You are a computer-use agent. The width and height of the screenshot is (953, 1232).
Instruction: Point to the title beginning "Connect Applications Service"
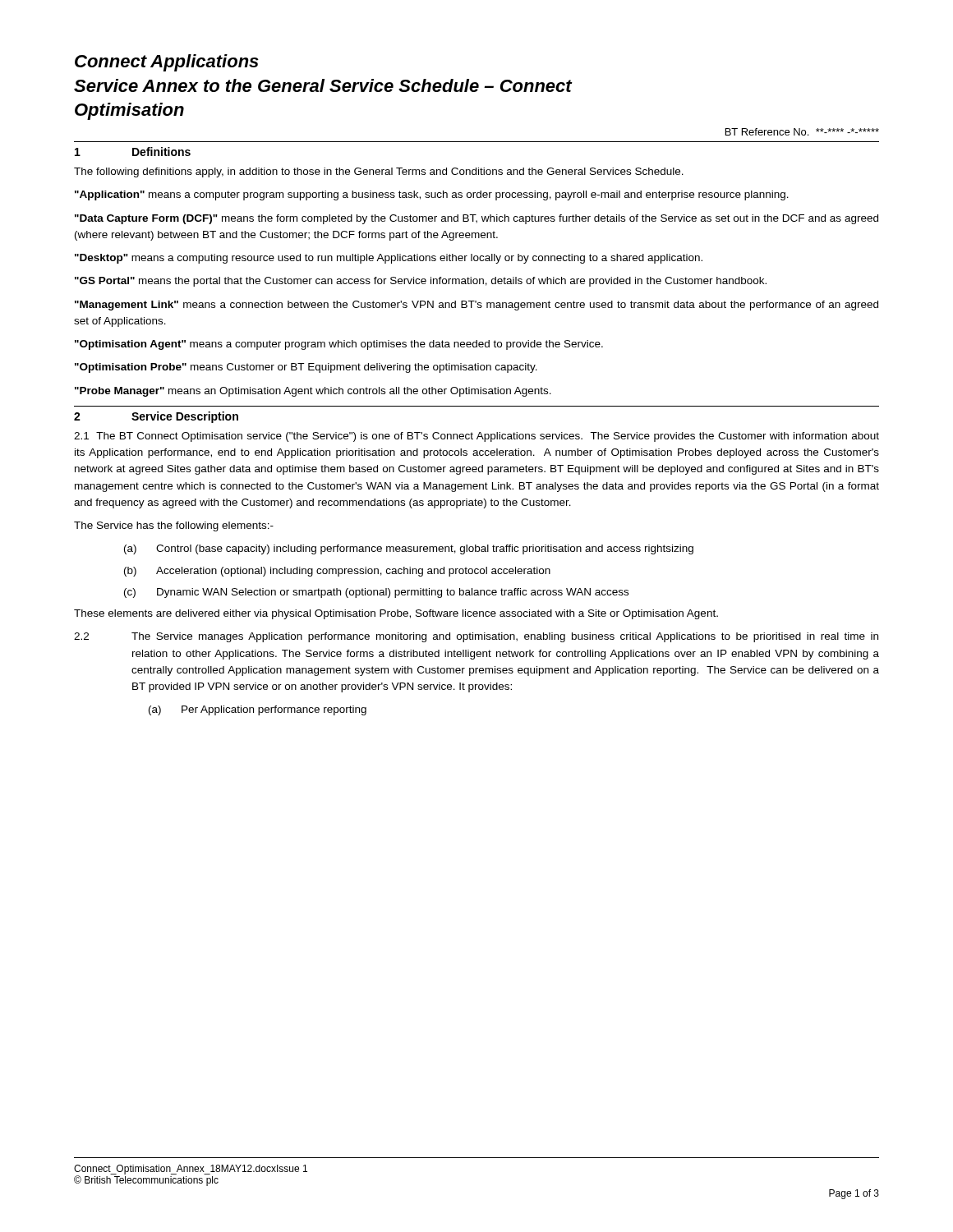point(476,86)
